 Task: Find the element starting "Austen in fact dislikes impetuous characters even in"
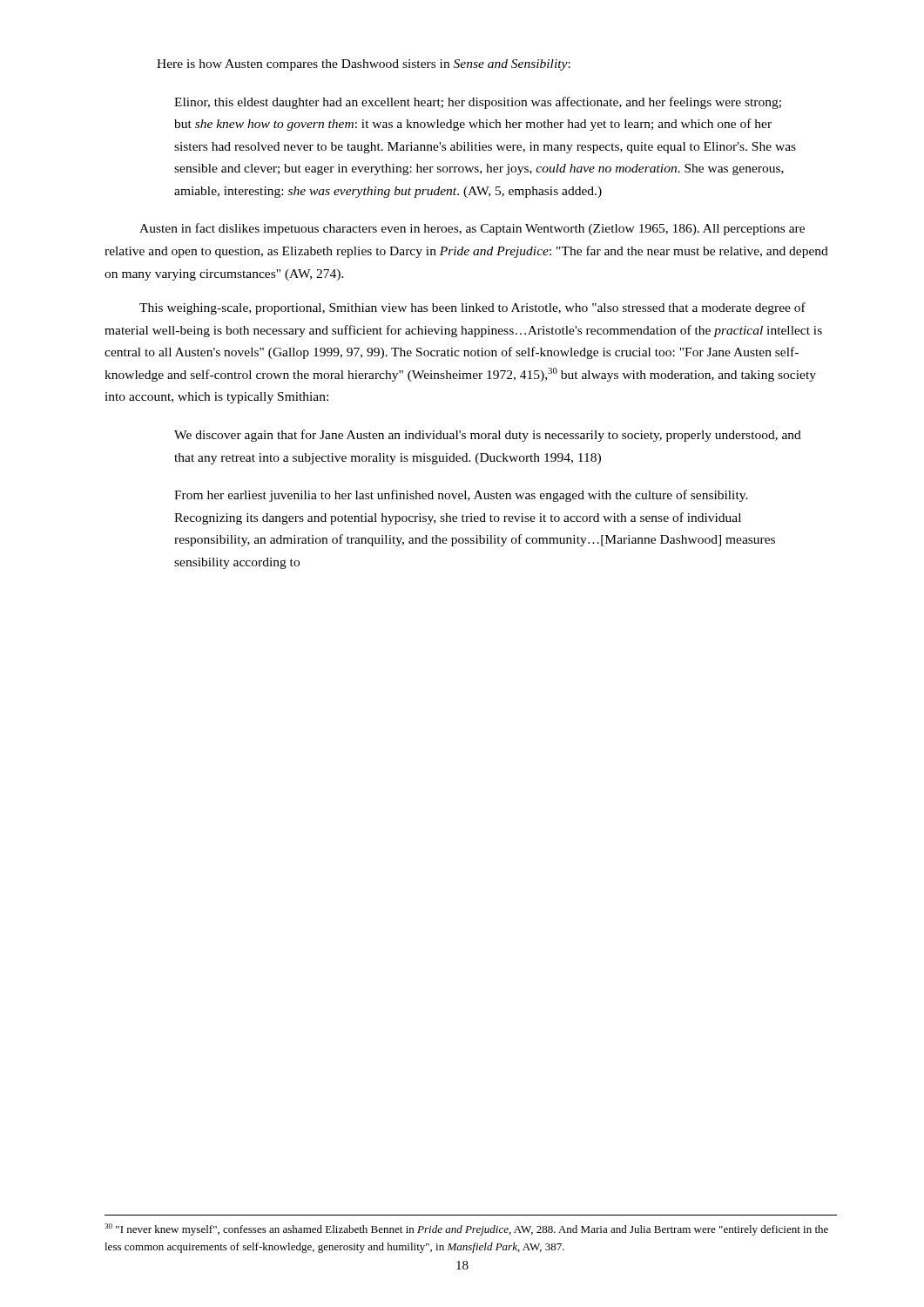click(x=471, y=251)
